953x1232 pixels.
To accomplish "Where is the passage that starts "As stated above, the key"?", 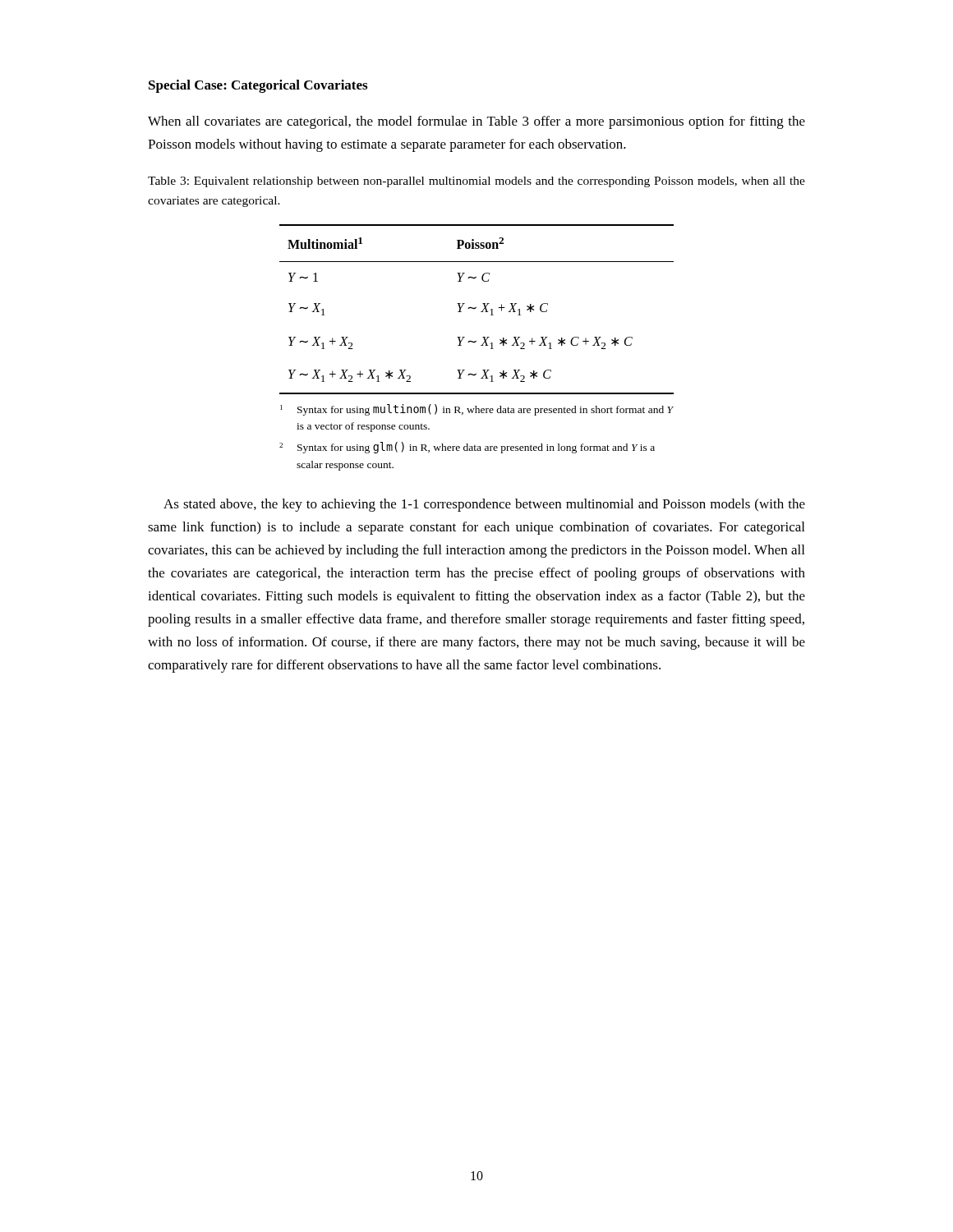I will tap(476, 585).
